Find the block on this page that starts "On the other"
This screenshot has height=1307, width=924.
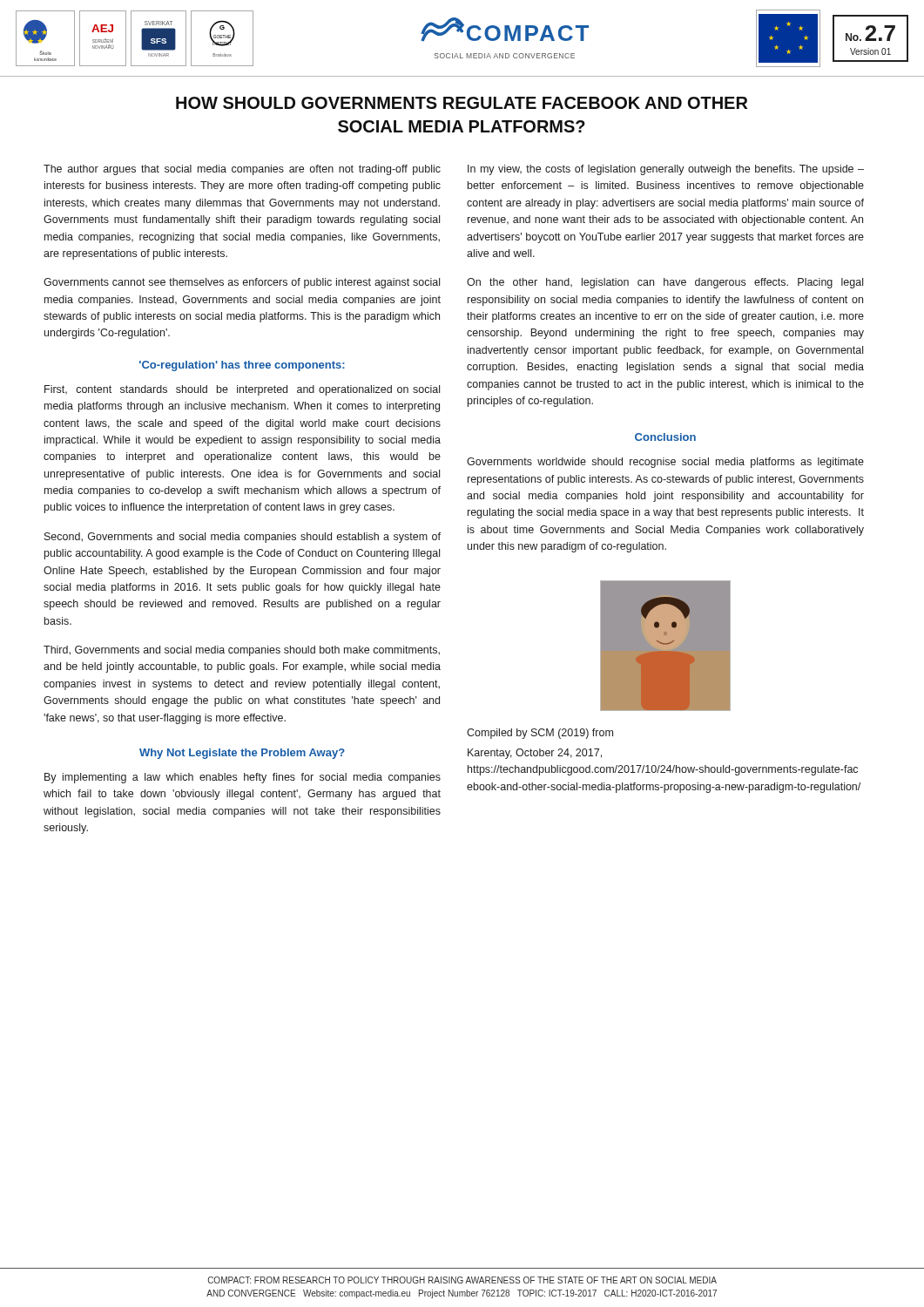coord(665,342)
